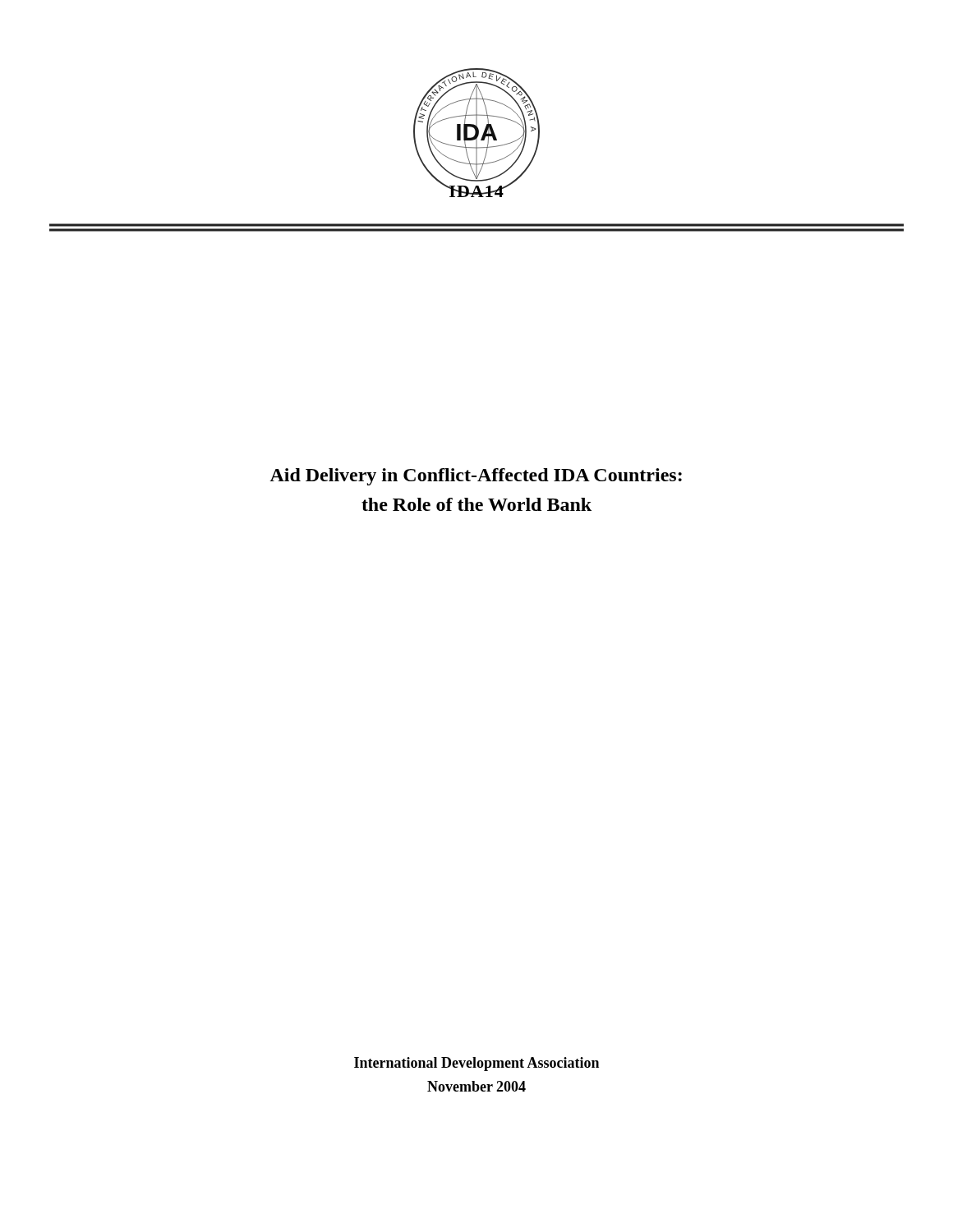Click on the text block starting "International Development Association November 2004"
Image resolution: width=953 pixels, height=1232 pixels.
pos(476,1075)
